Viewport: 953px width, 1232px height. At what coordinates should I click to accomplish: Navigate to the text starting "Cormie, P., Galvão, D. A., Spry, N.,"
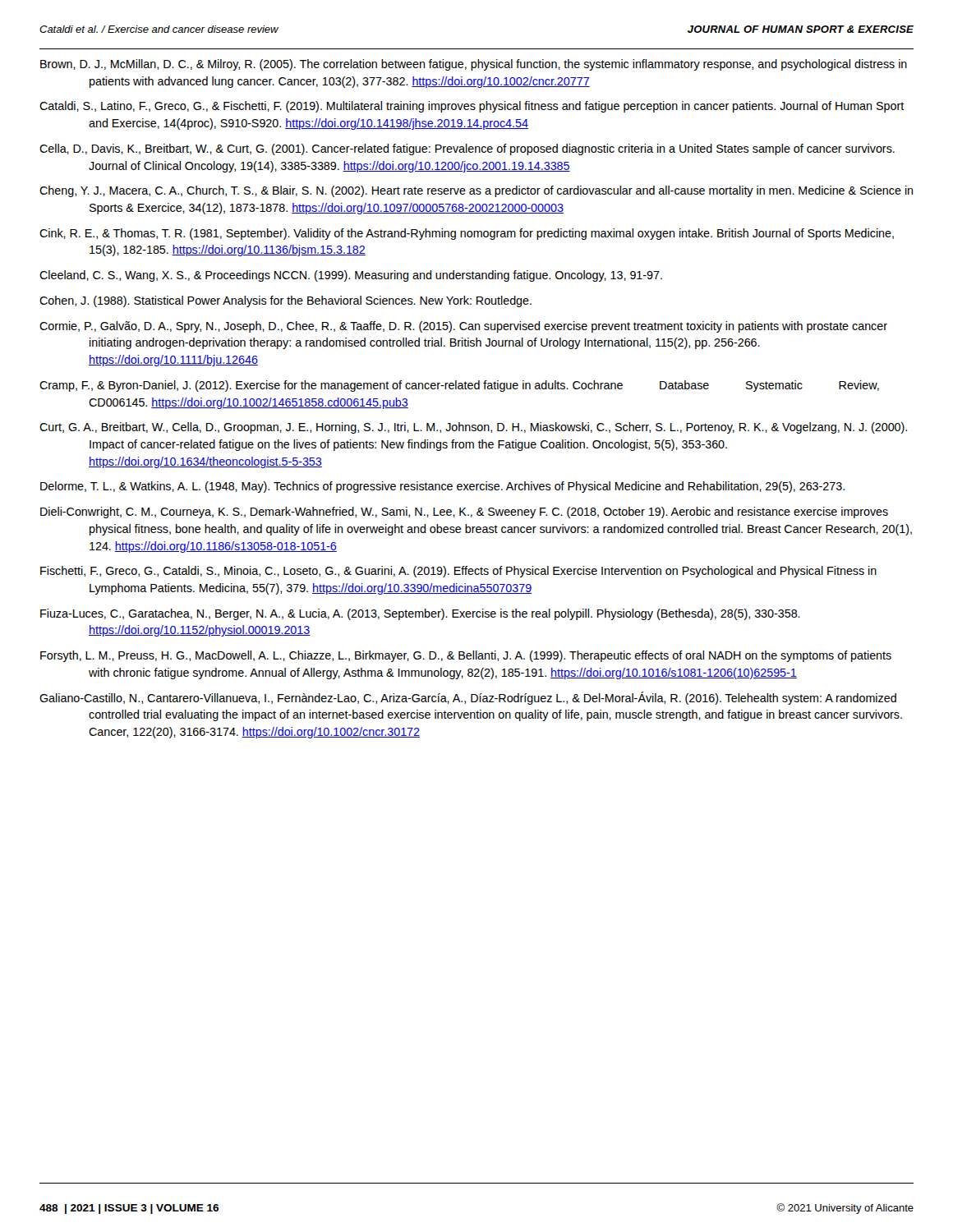(463, 343)
